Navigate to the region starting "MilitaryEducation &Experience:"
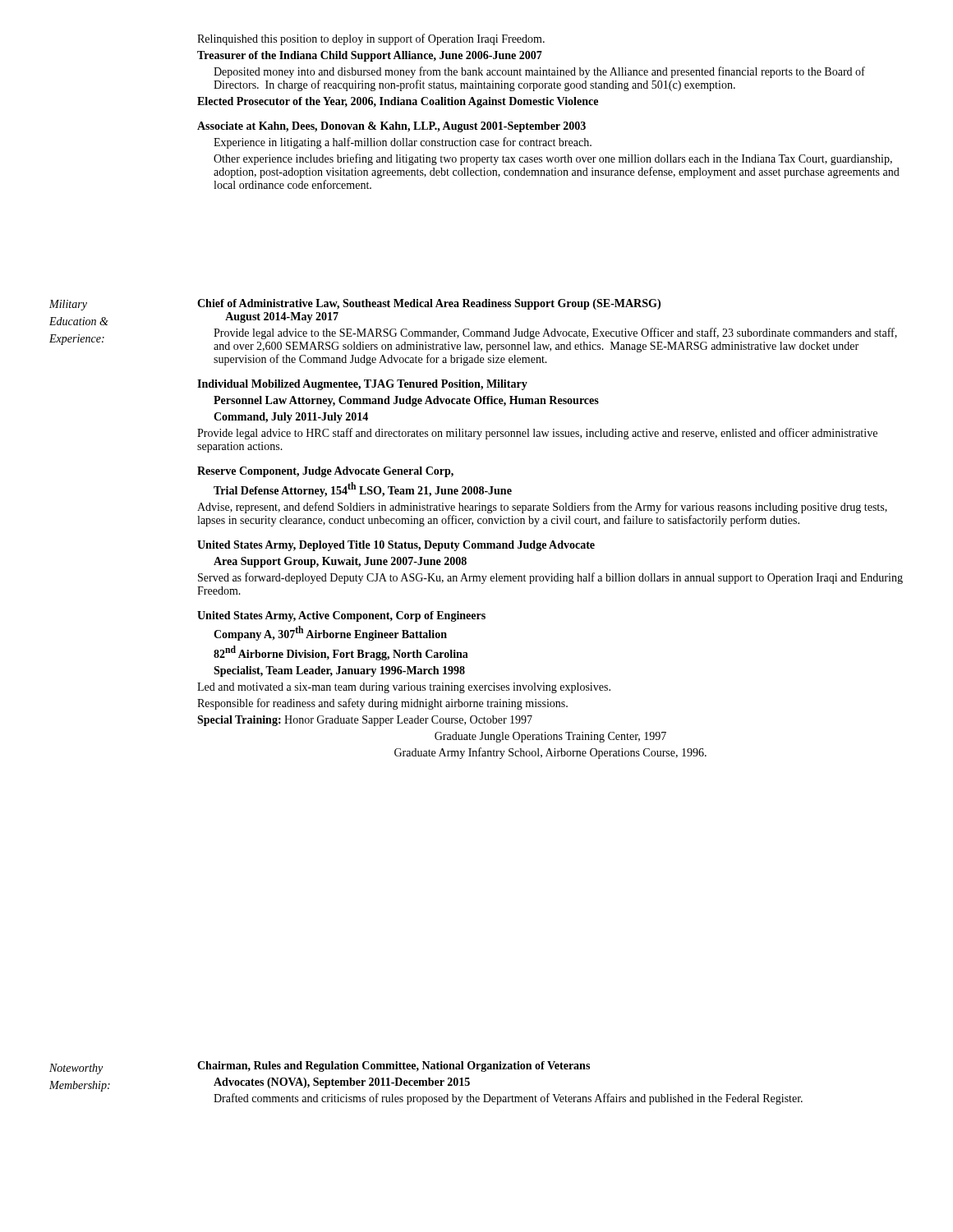953x1232 pixels. (x=79, y=322)
